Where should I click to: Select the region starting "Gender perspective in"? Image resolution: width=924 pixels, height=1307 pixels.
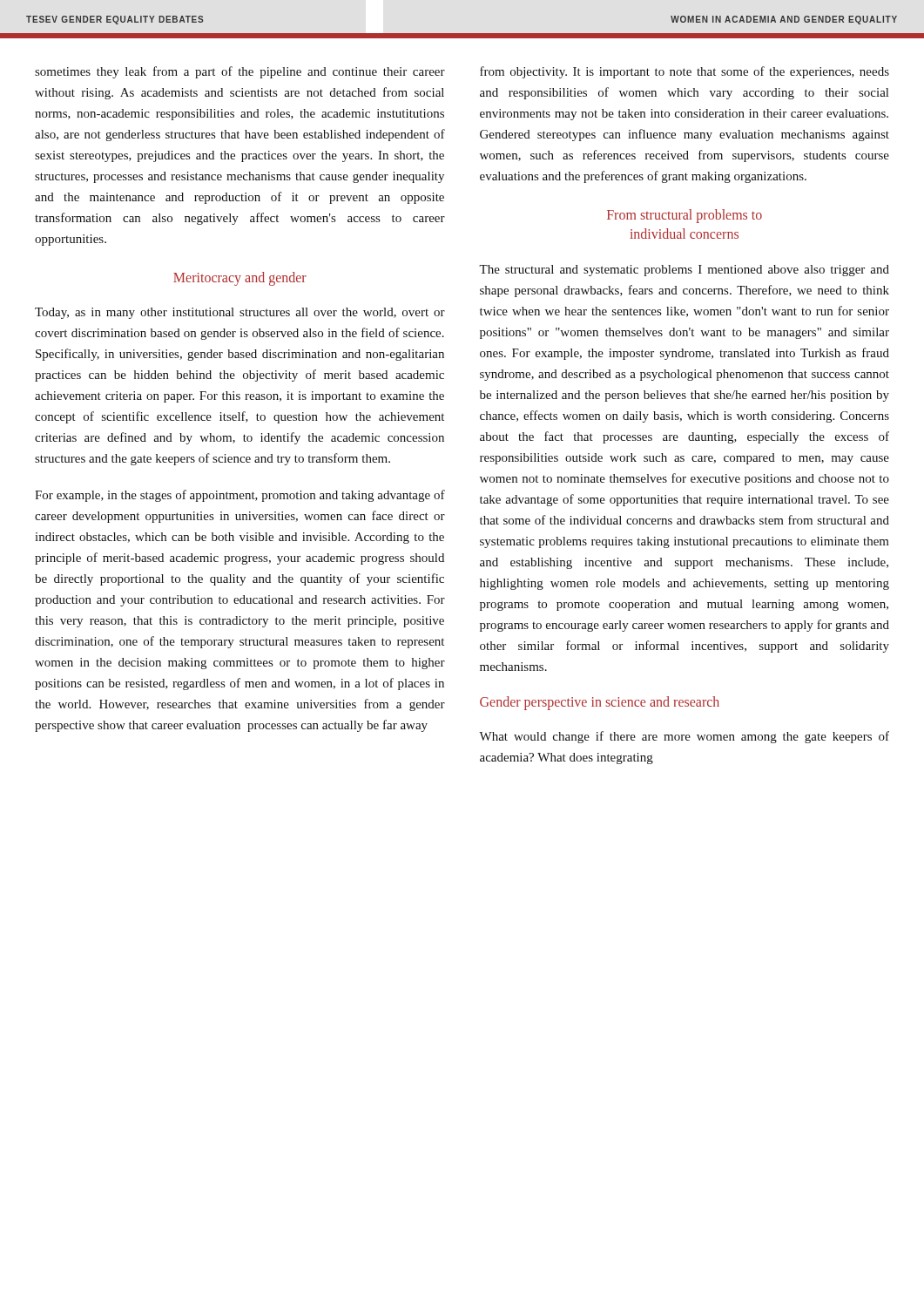tap(600, 702)
